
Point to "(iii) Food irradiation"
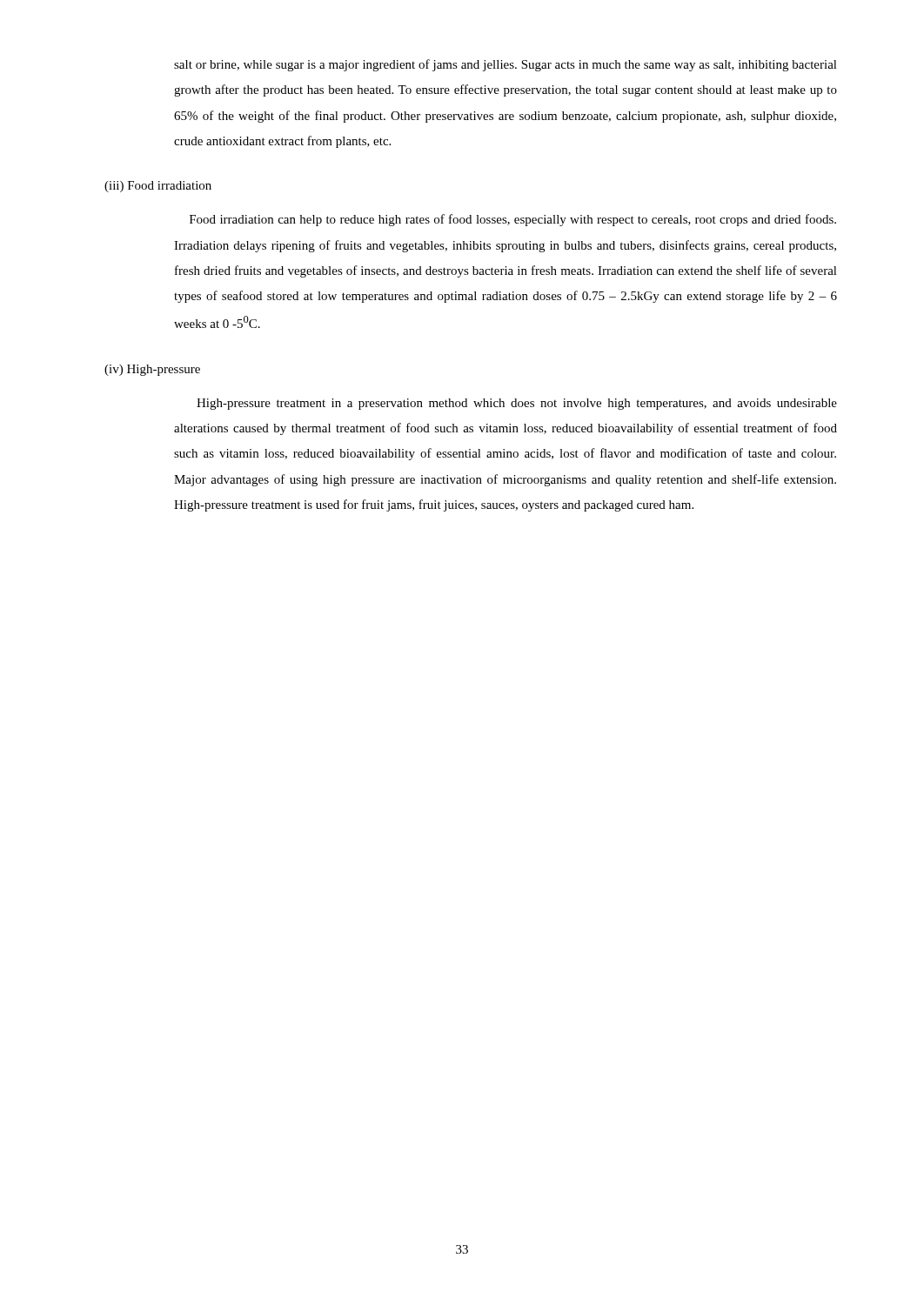click(158, 185)
